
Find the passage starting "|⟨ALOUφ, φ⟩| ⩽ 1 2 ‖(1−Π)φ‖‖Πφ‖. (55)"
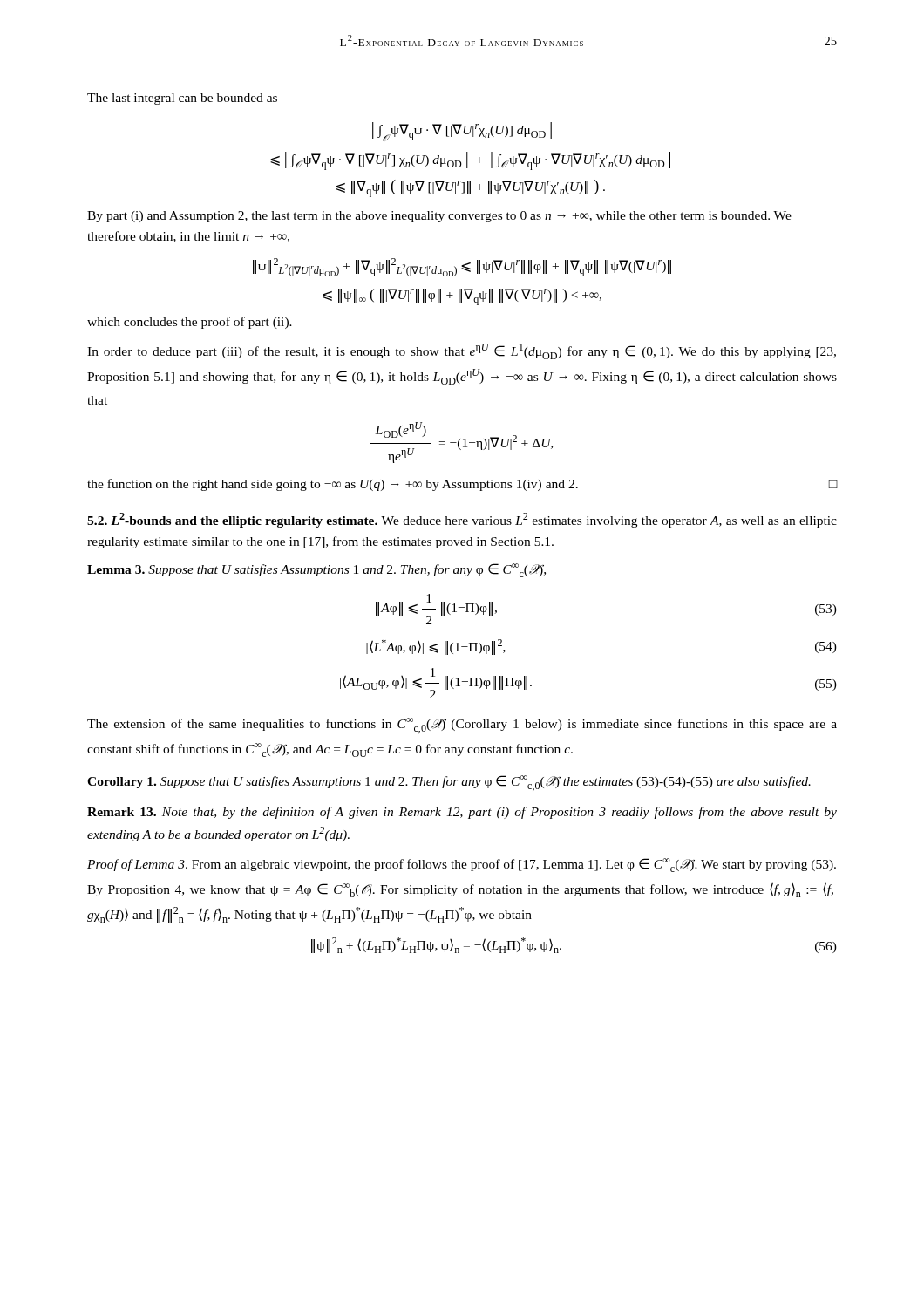462,683
